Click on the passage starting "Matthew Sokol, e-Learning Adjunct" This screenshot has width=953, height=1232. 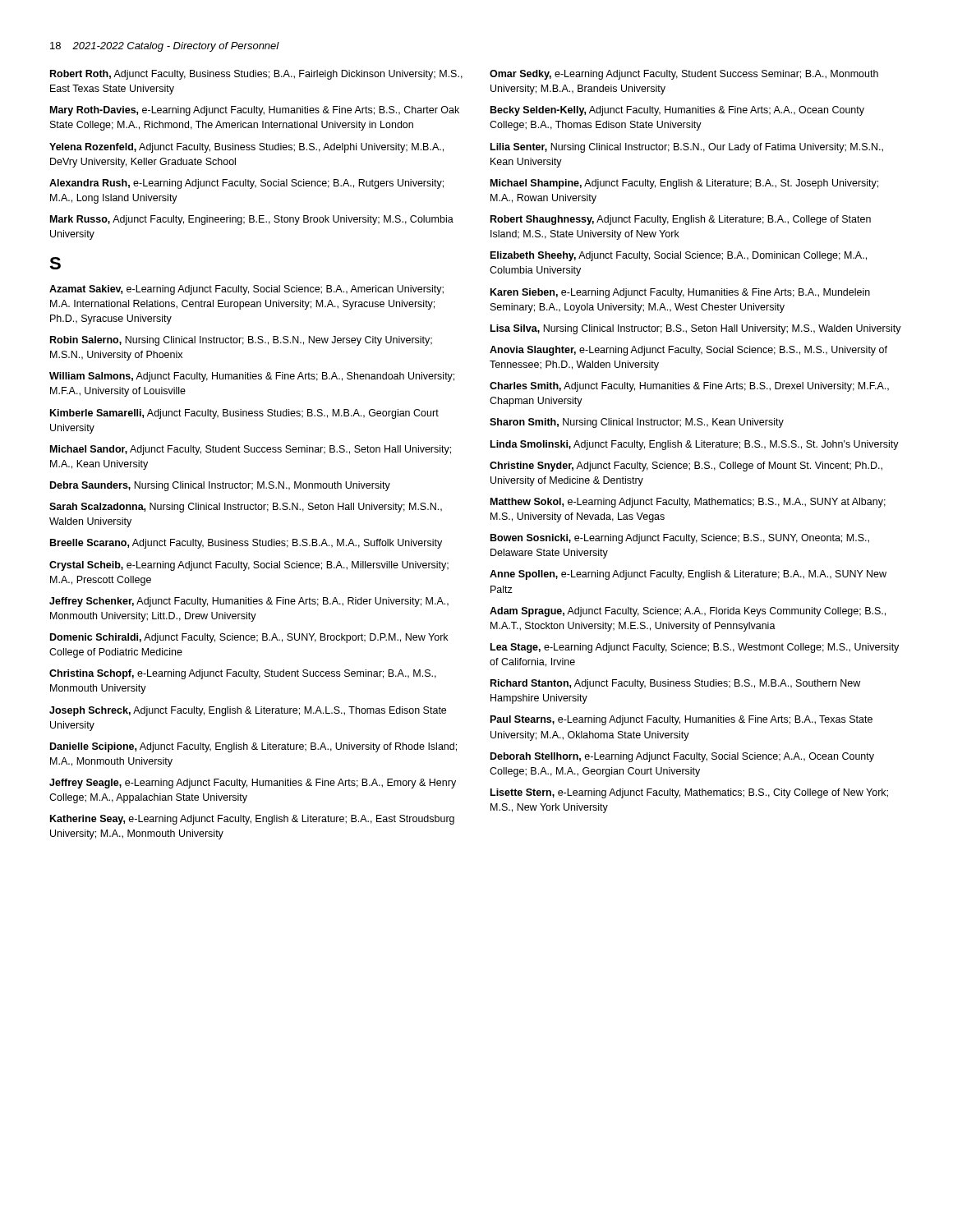[x=688, y=509]
